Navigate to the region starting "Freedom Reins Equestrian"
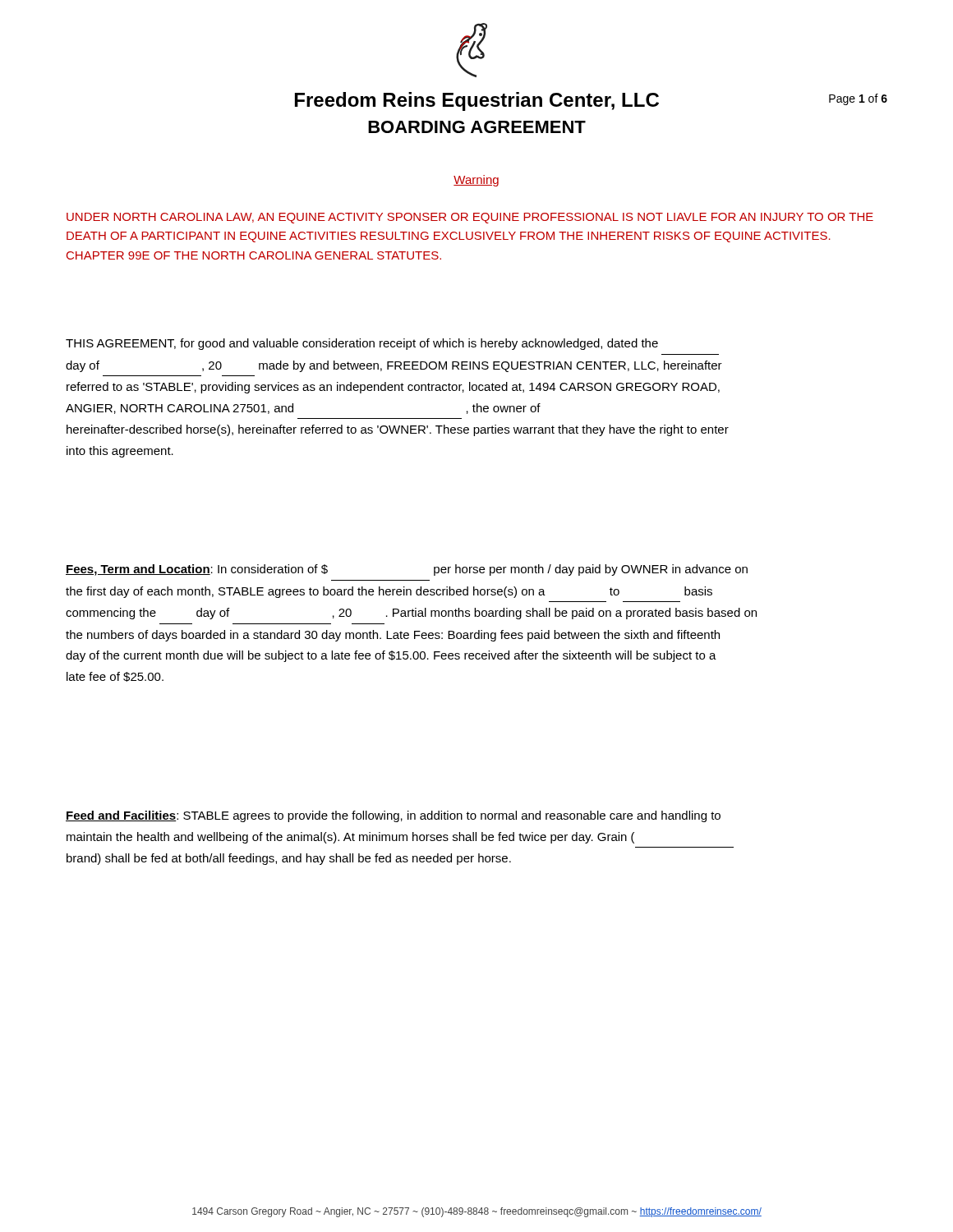The width and height of the screenshot is (953, 1232). tap(476, 100)
